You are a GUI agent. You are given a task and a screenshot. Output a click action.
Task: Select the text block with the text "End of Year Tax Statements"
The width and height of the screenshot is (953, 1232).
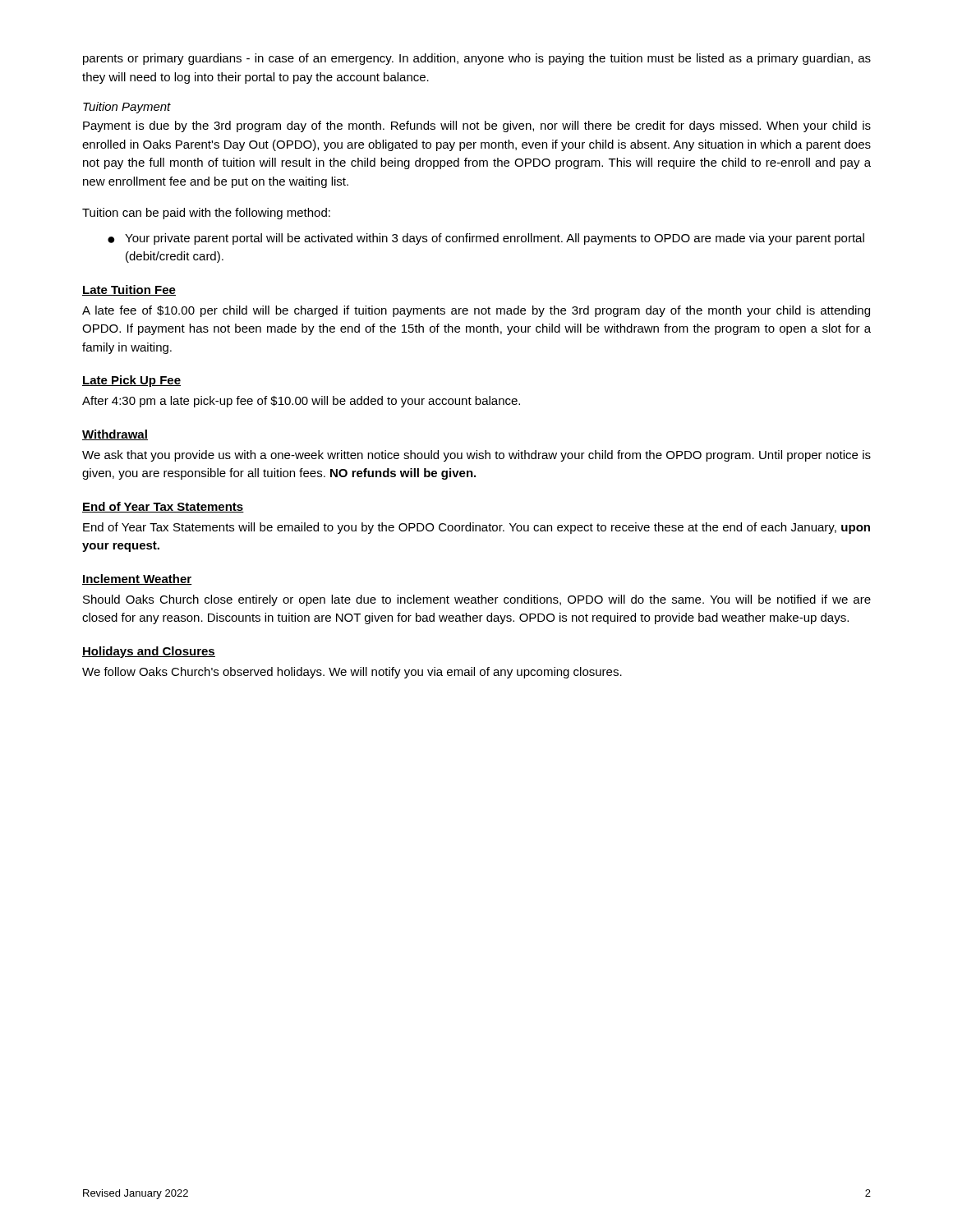pos(476,536)
